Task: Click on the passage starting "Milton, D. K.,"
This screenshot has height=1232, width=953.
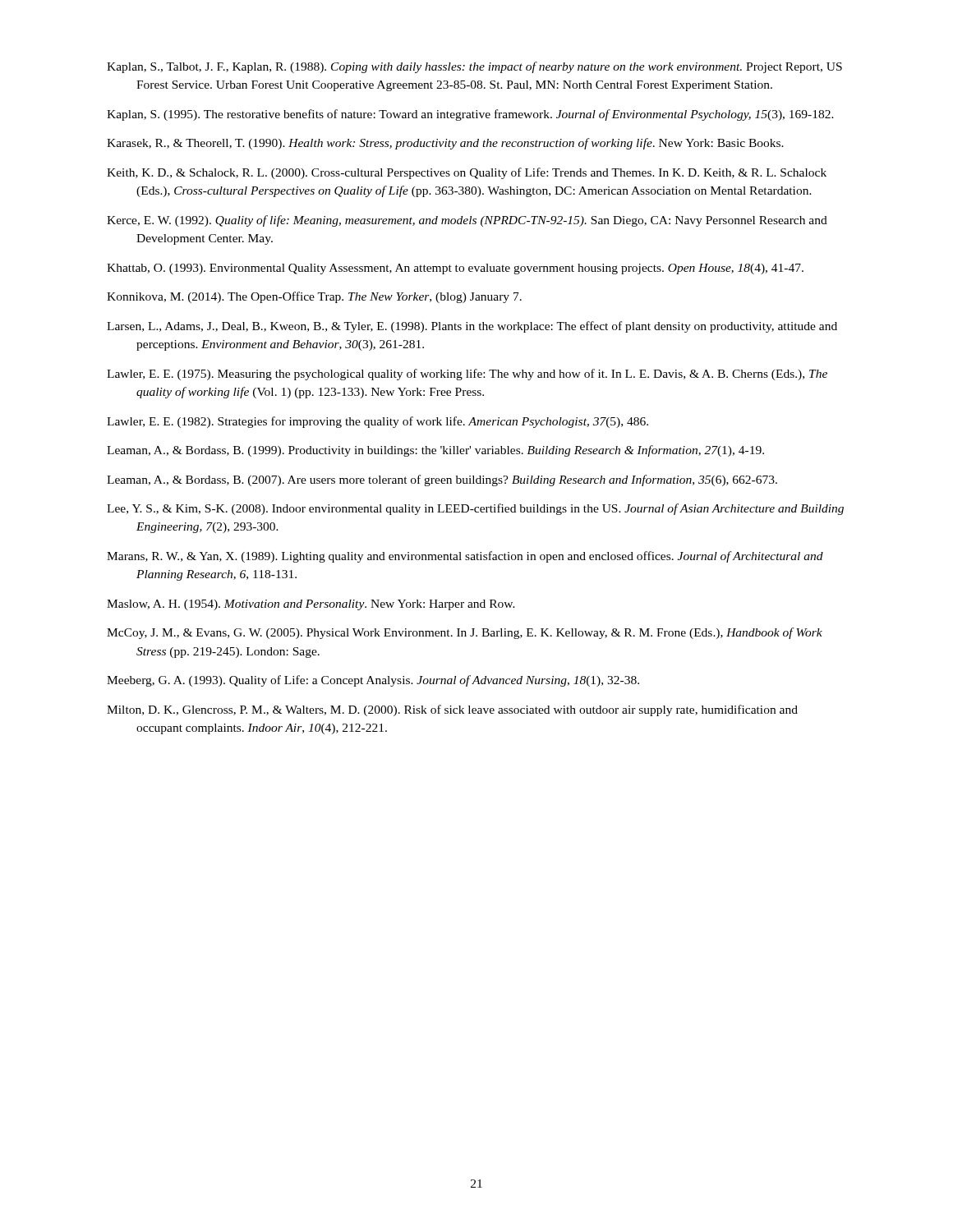Action: [452, 718]
